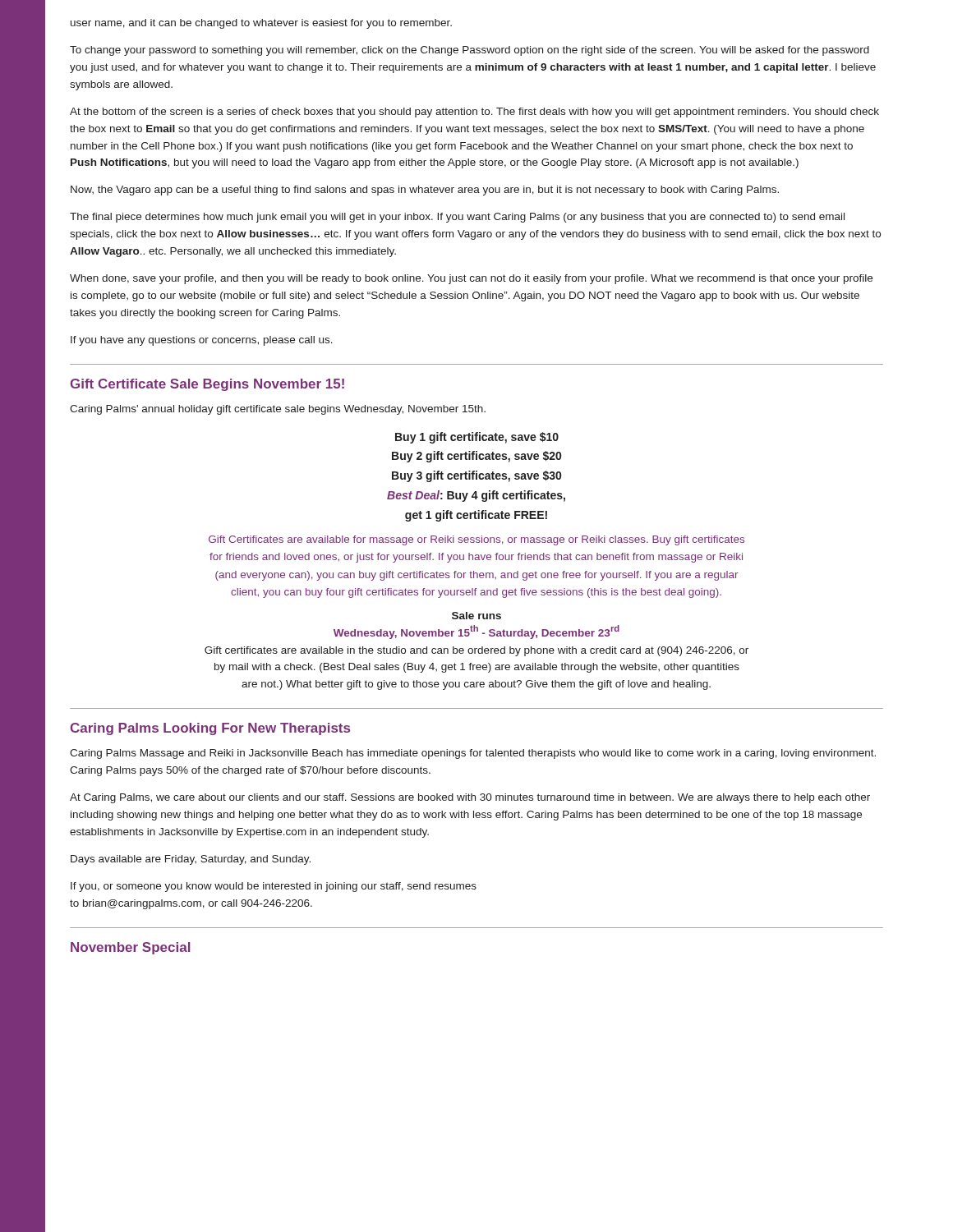Find the element starting "To change your password"
Image resolution: width=953 pixels, height=1232 pixels.
(x=473, y=67)
